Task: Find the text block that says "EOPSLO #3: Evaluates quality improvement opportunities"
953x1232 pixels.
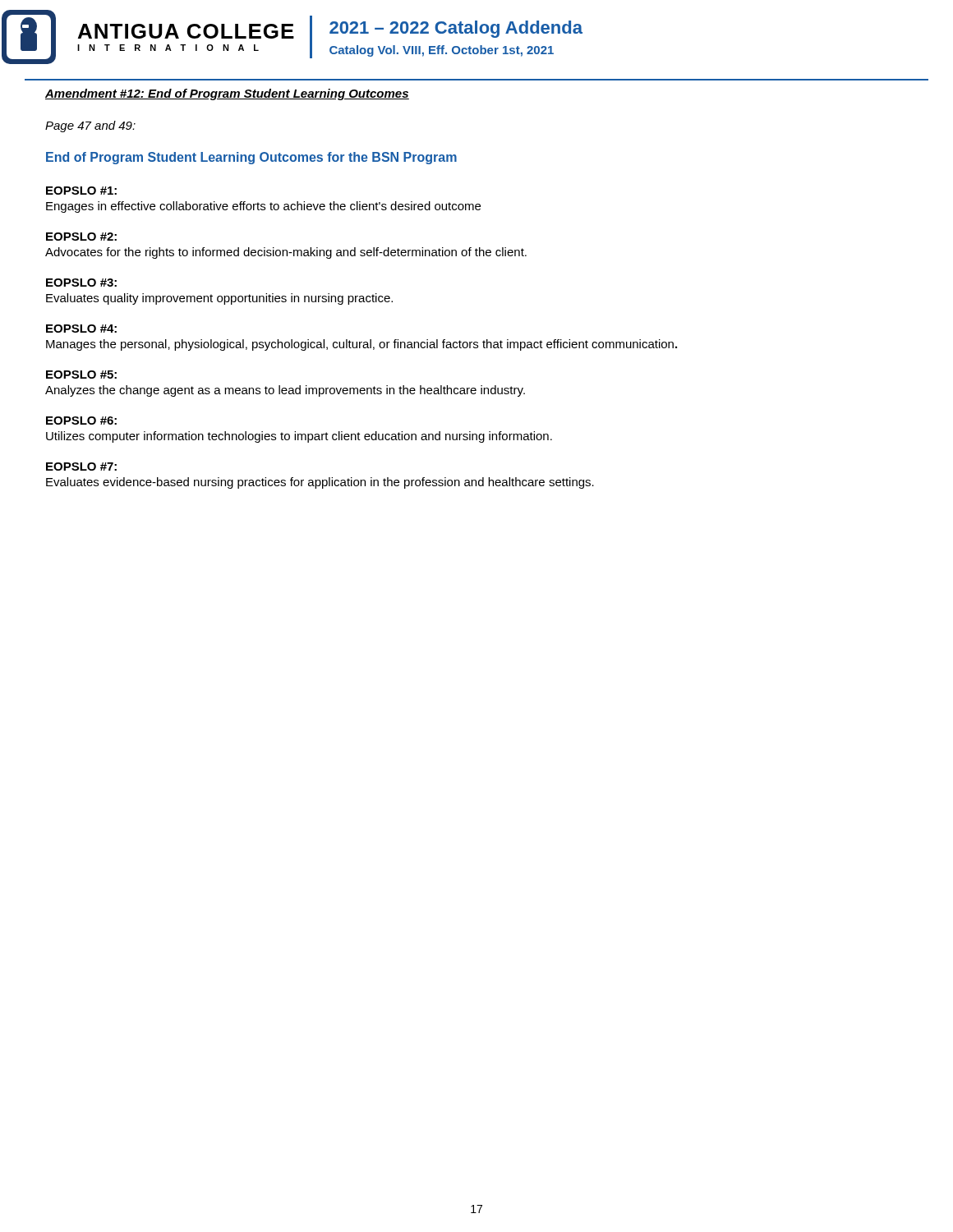Action: click(81, 283)
